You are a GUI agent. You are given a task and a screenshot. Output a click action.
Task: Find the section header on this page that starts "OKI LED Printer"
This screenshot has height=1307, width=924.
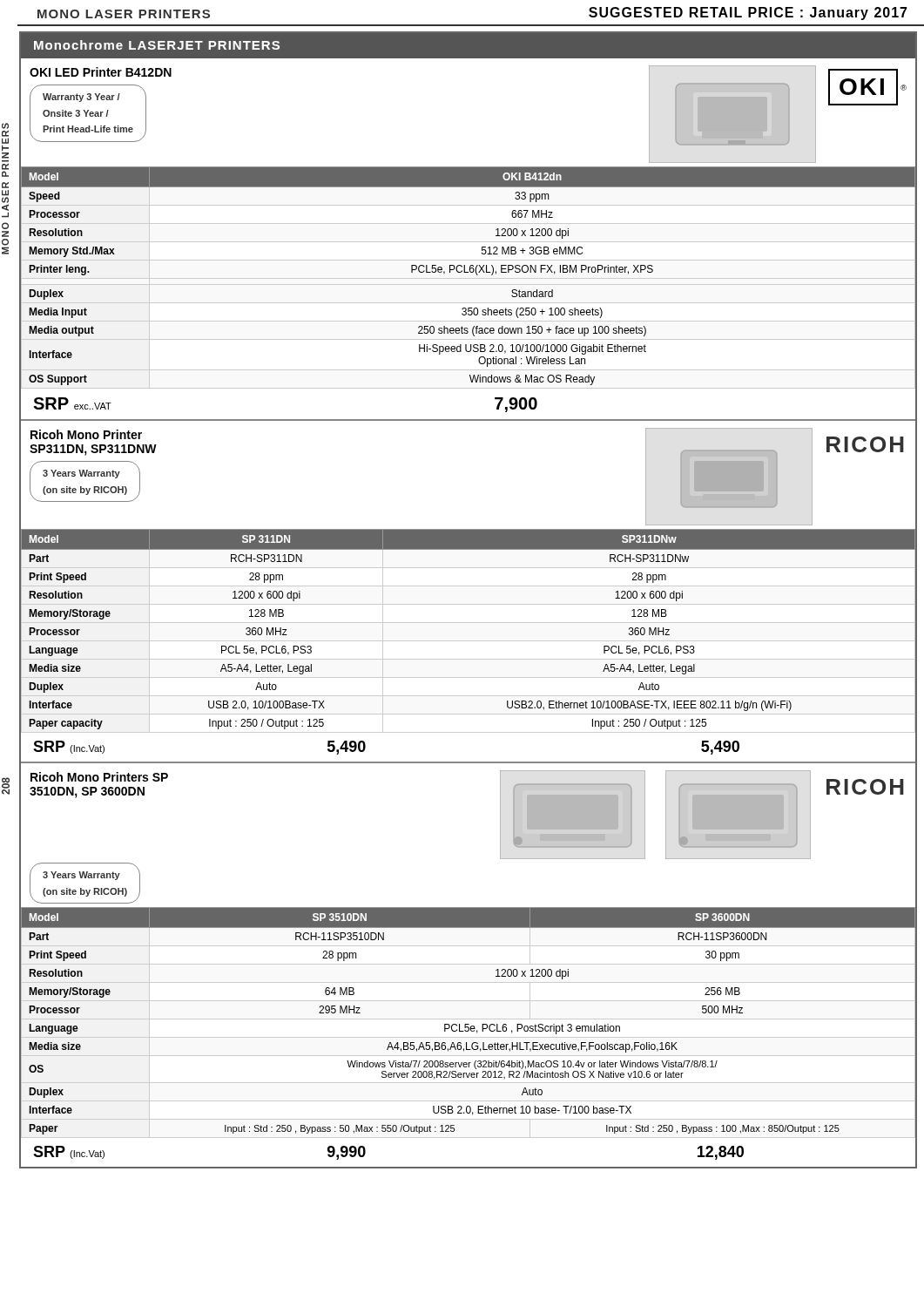click(x=101, y=72)
